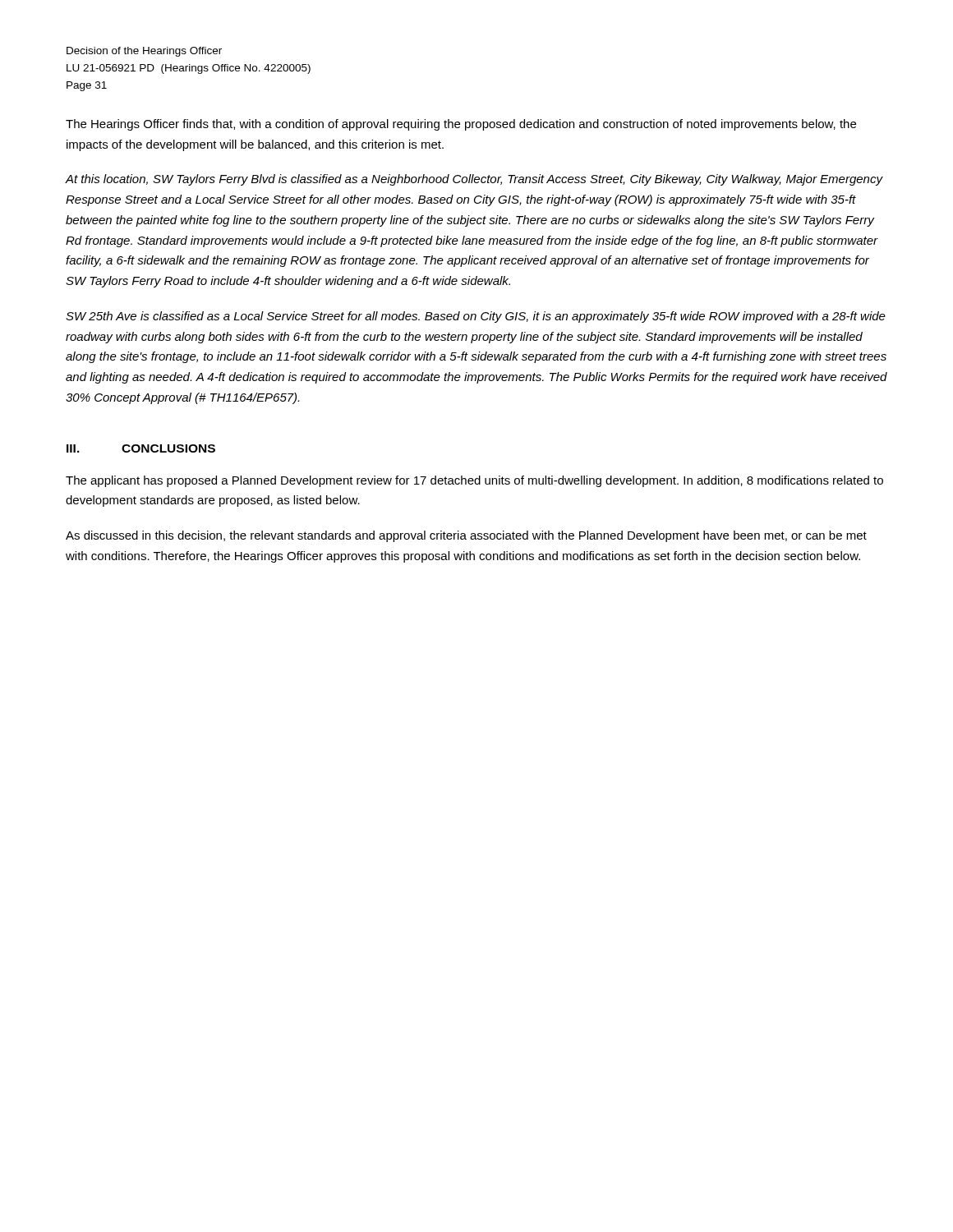Point to the block beginning "At this location,"
This screenshot has height=1232, width=953.
474,230
